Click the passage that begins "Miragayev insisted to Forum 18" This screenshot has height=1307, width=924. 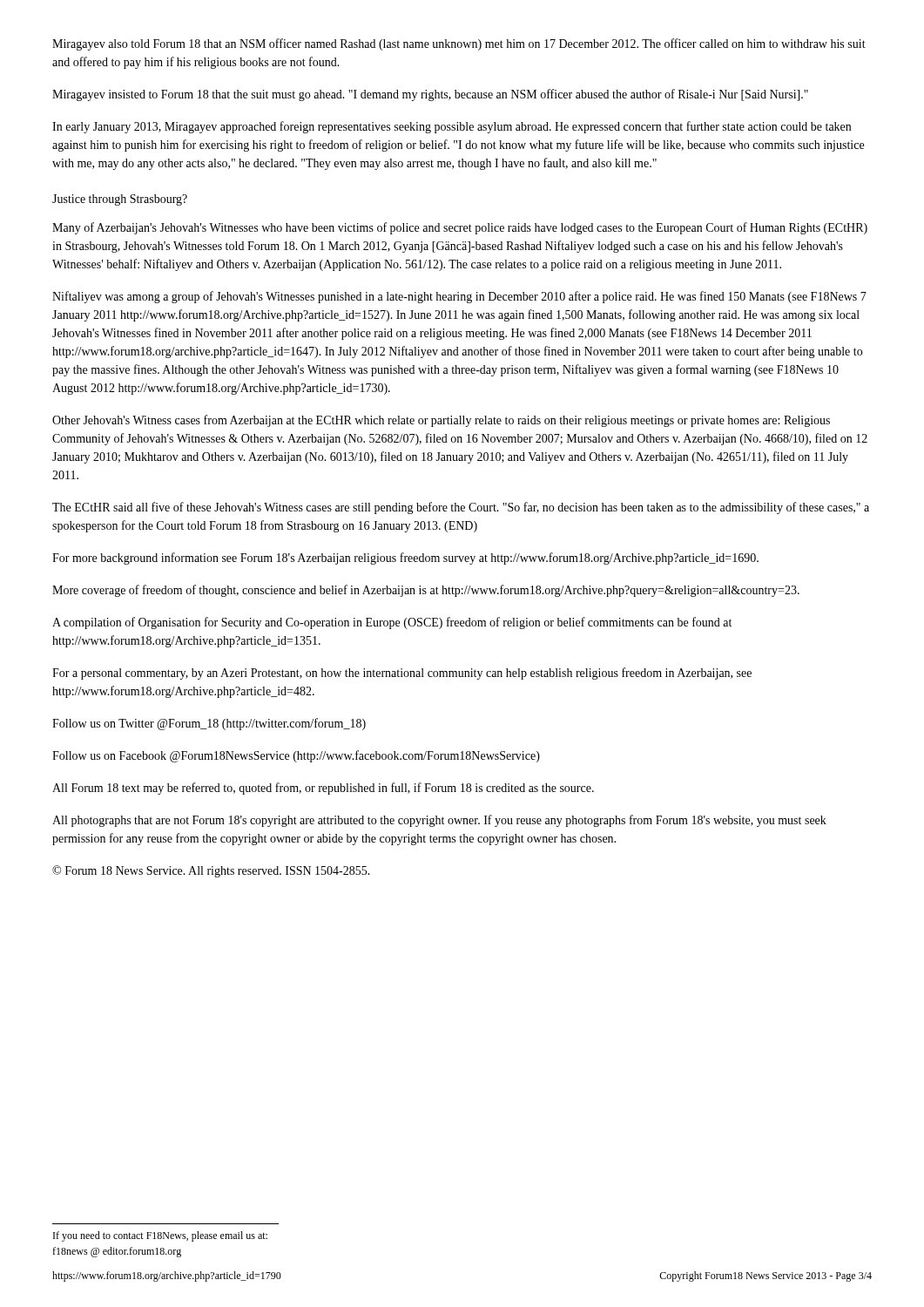[430, 94]
